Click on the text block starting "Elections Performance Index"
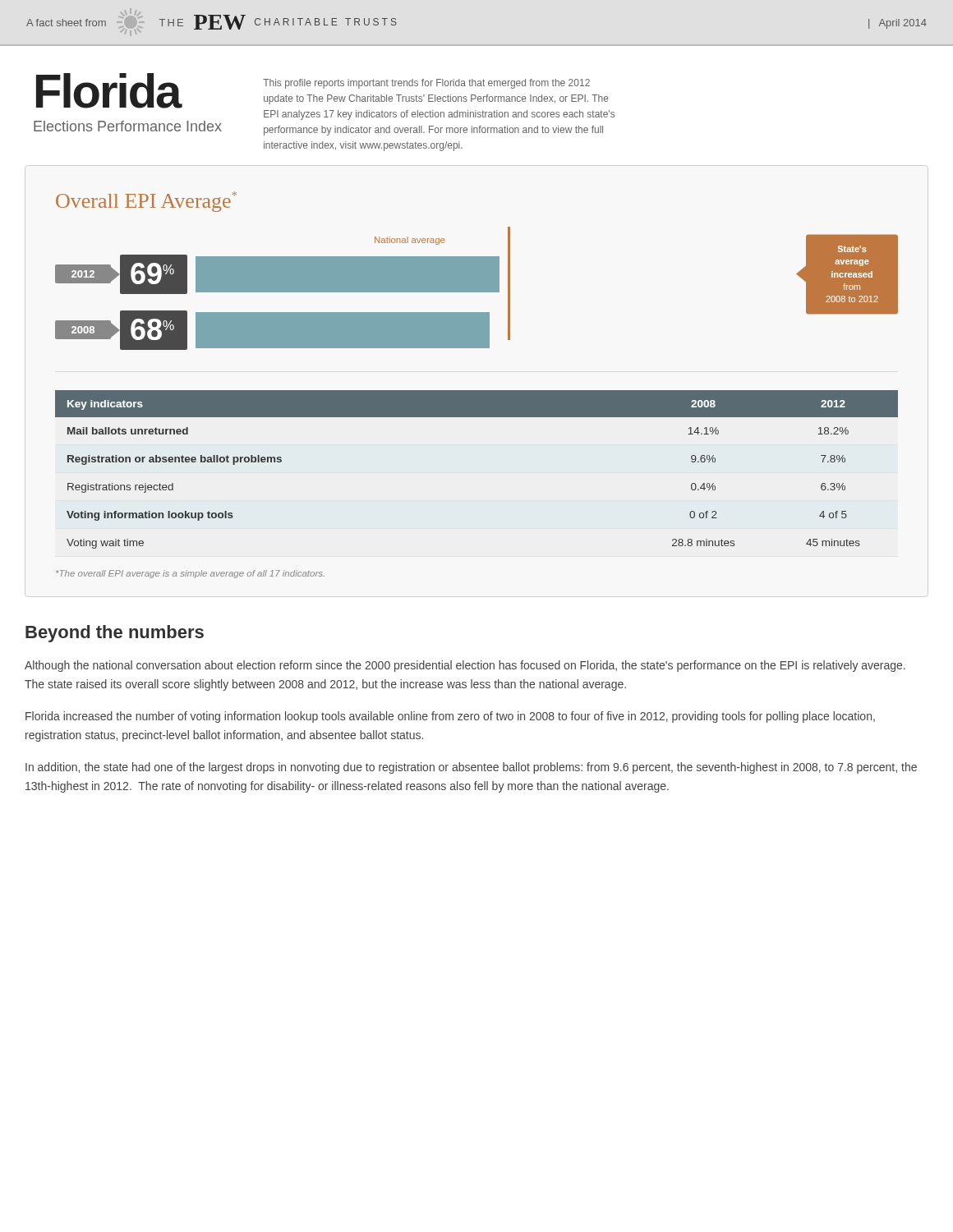The width and height of the screenshot is (953, 1232). [x=127, y=126]
